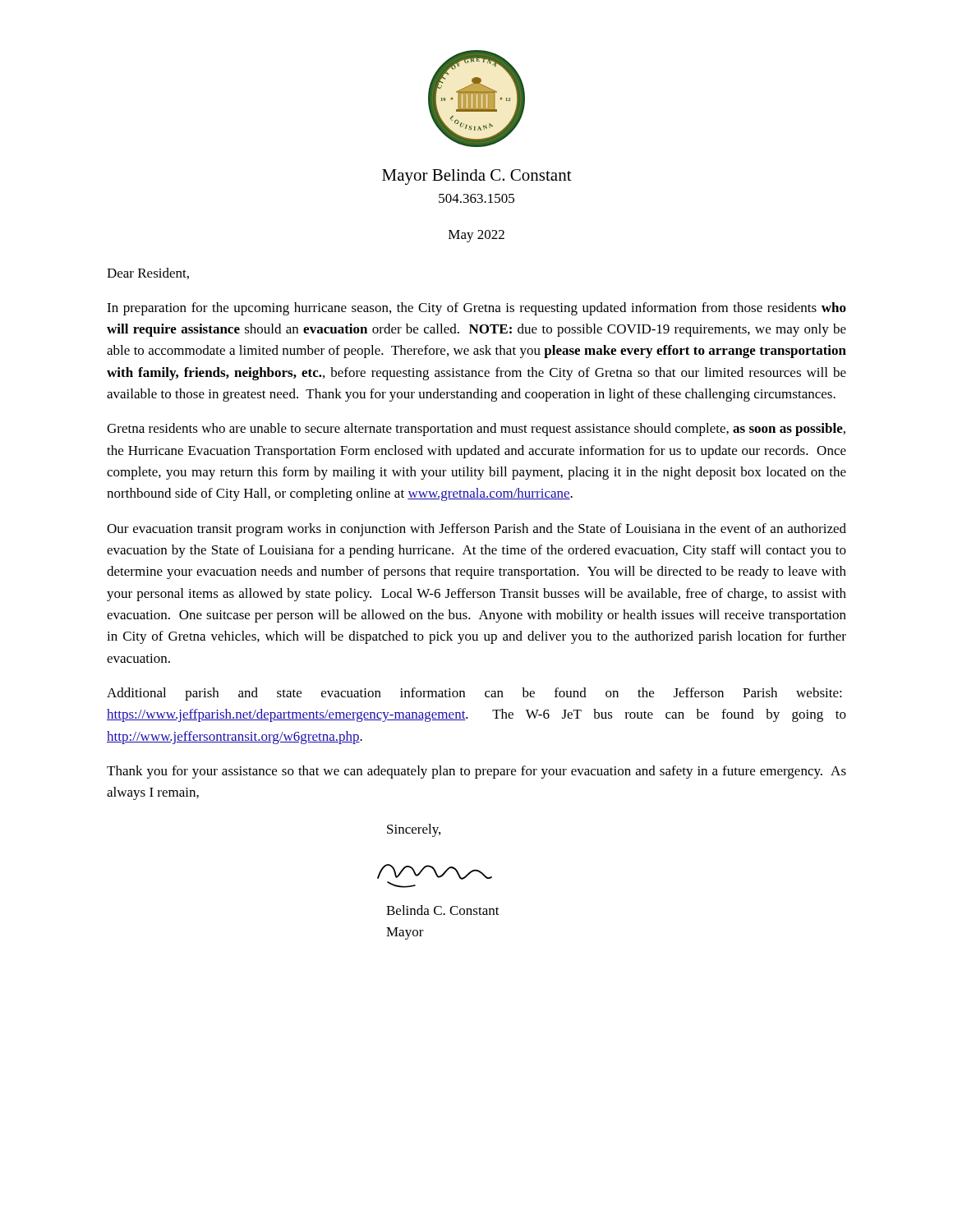The image size is (953, 1232).
Task: Click the passage that begins "In preparation for the upcoming hurricane season, the"
Action: 476,350
